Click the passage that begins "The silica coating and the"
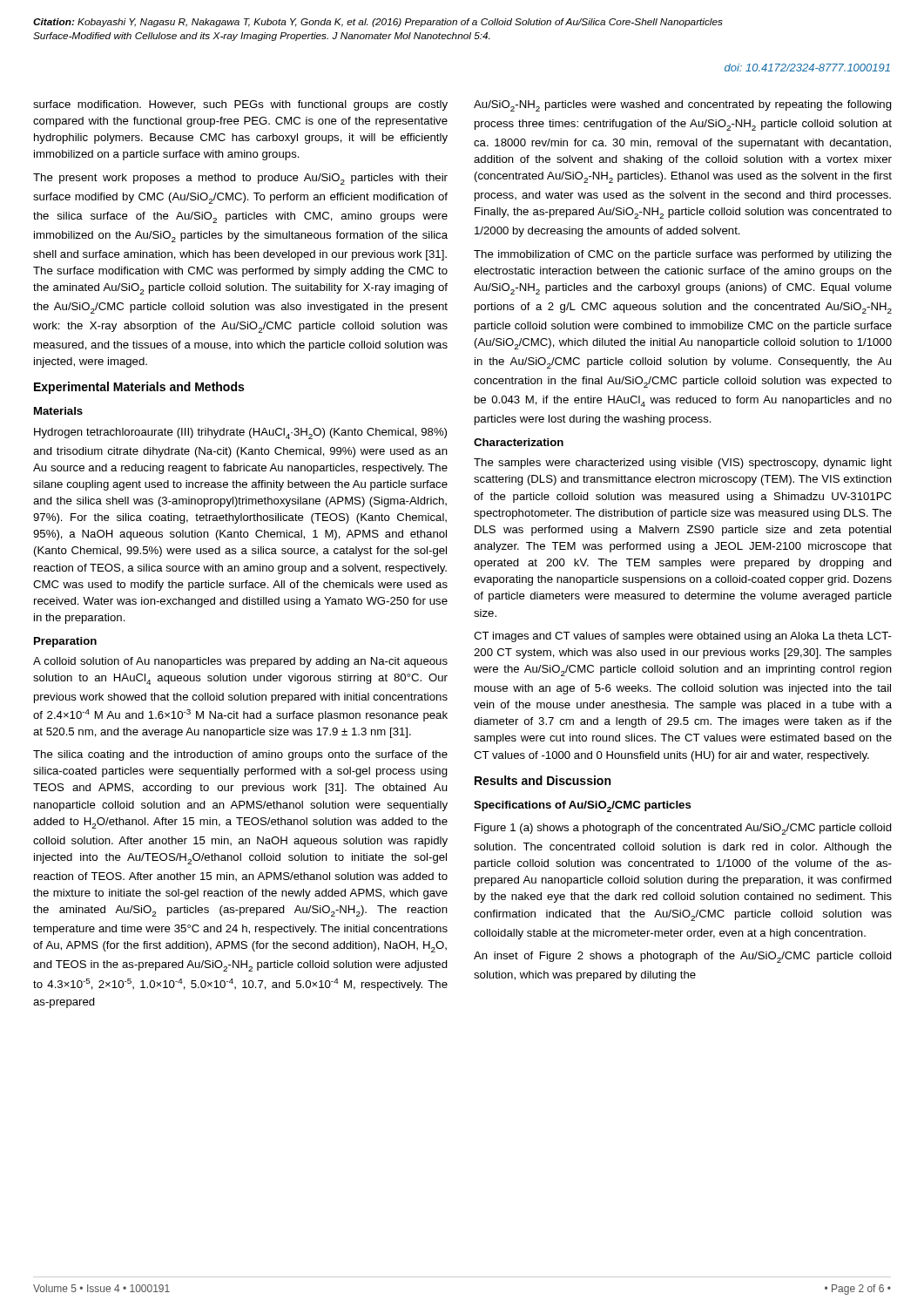 pyautogui.click(x=240, y=878)
